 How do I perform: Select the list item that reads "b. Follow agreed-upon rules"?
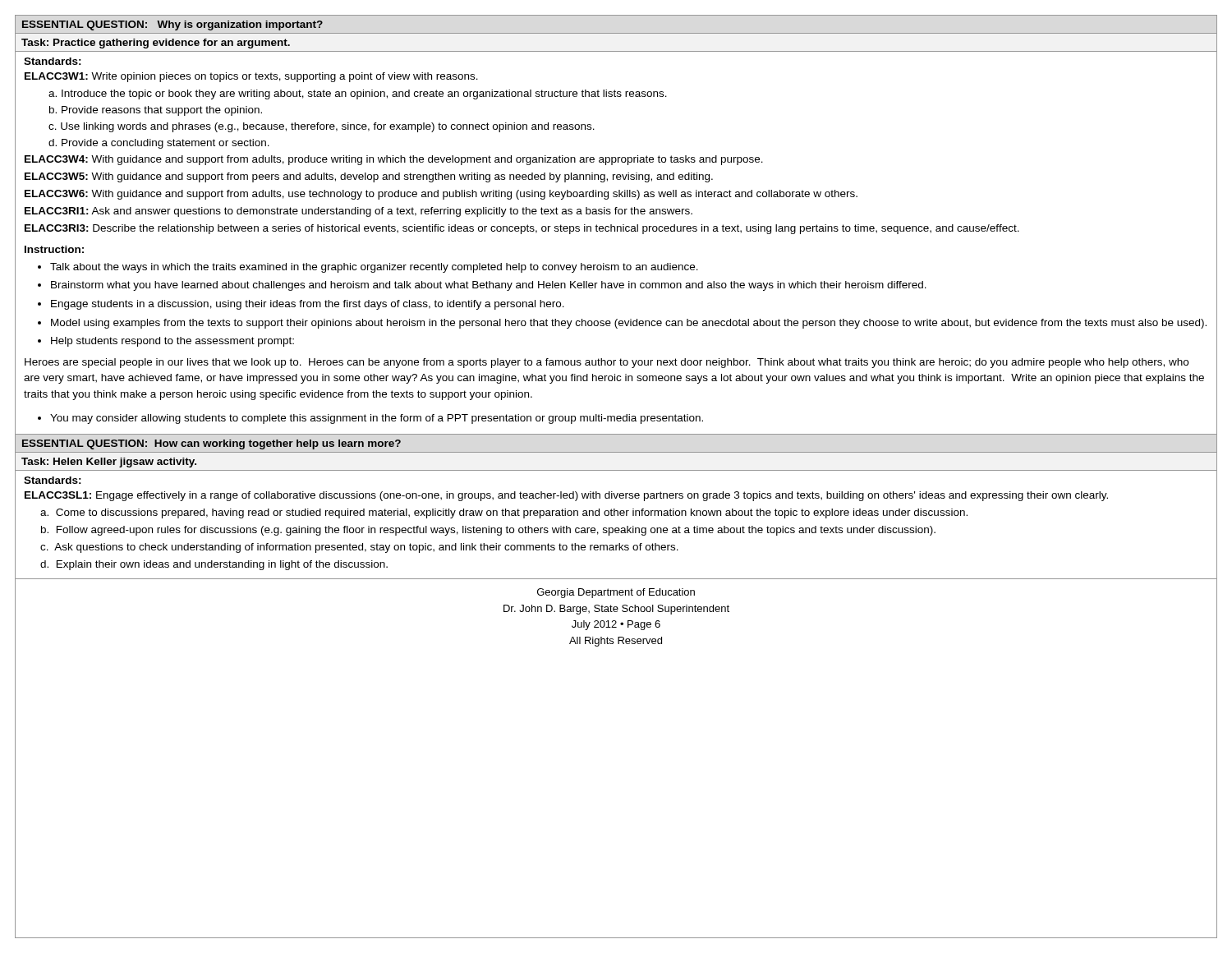[488, 529]
